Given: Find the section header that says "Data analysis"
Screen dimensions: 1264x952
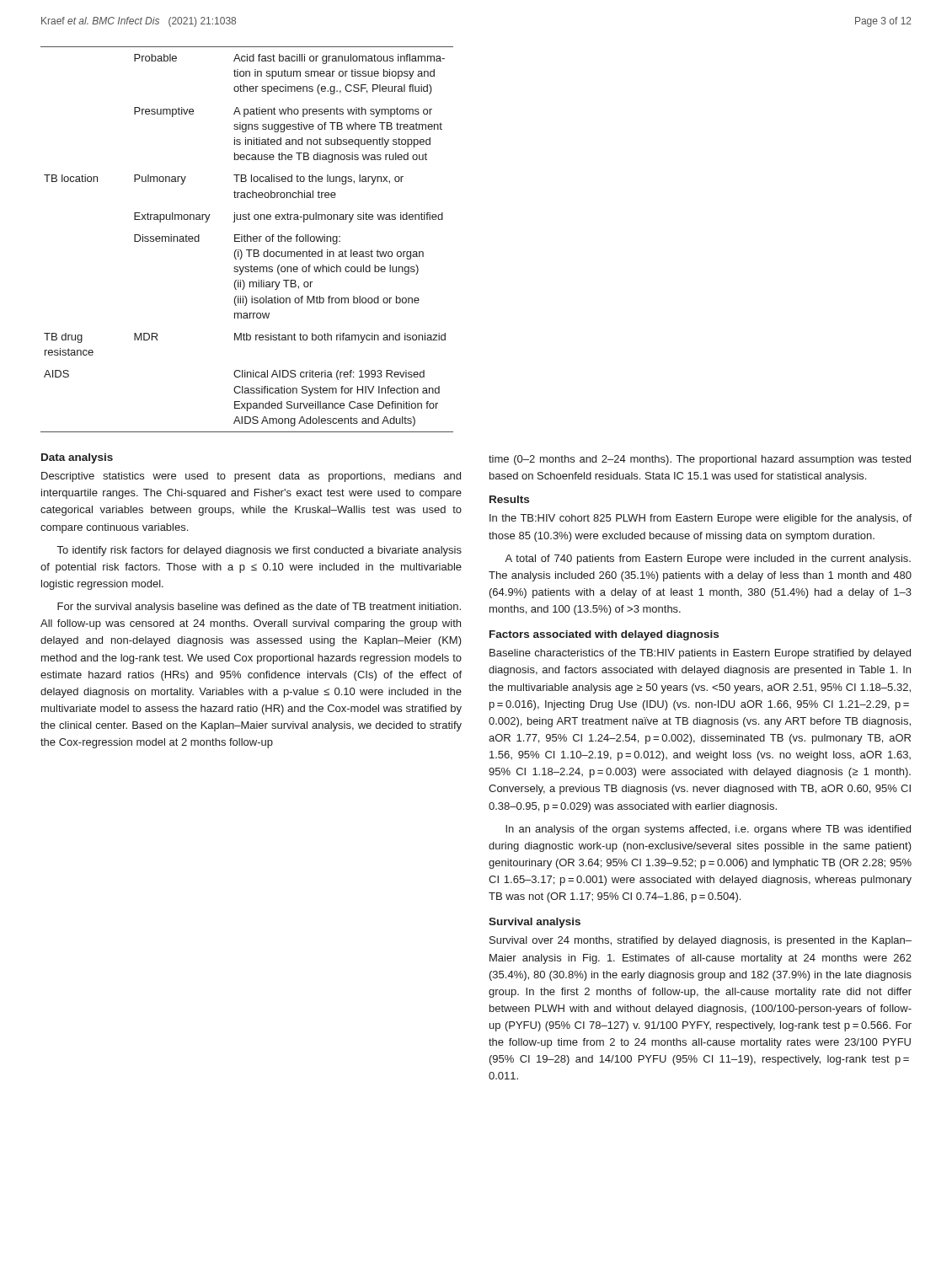Looking at the screenshot, I should pyautogui.click(x=77, y=457).
